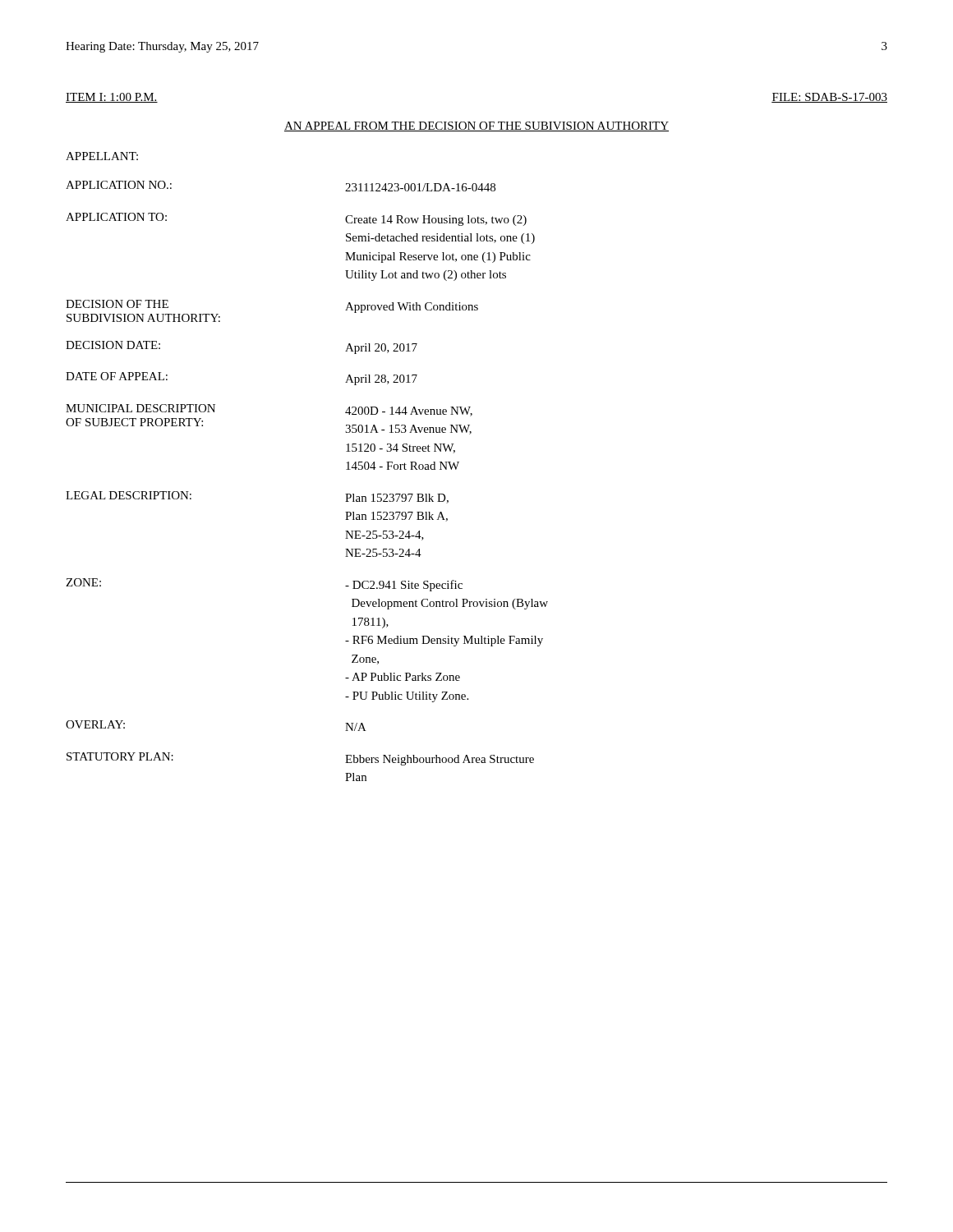The image size is (953, 1232).
Task: Find the block starting "APPLICATION TO: Create 14 Row"
Action: (476, 247)
